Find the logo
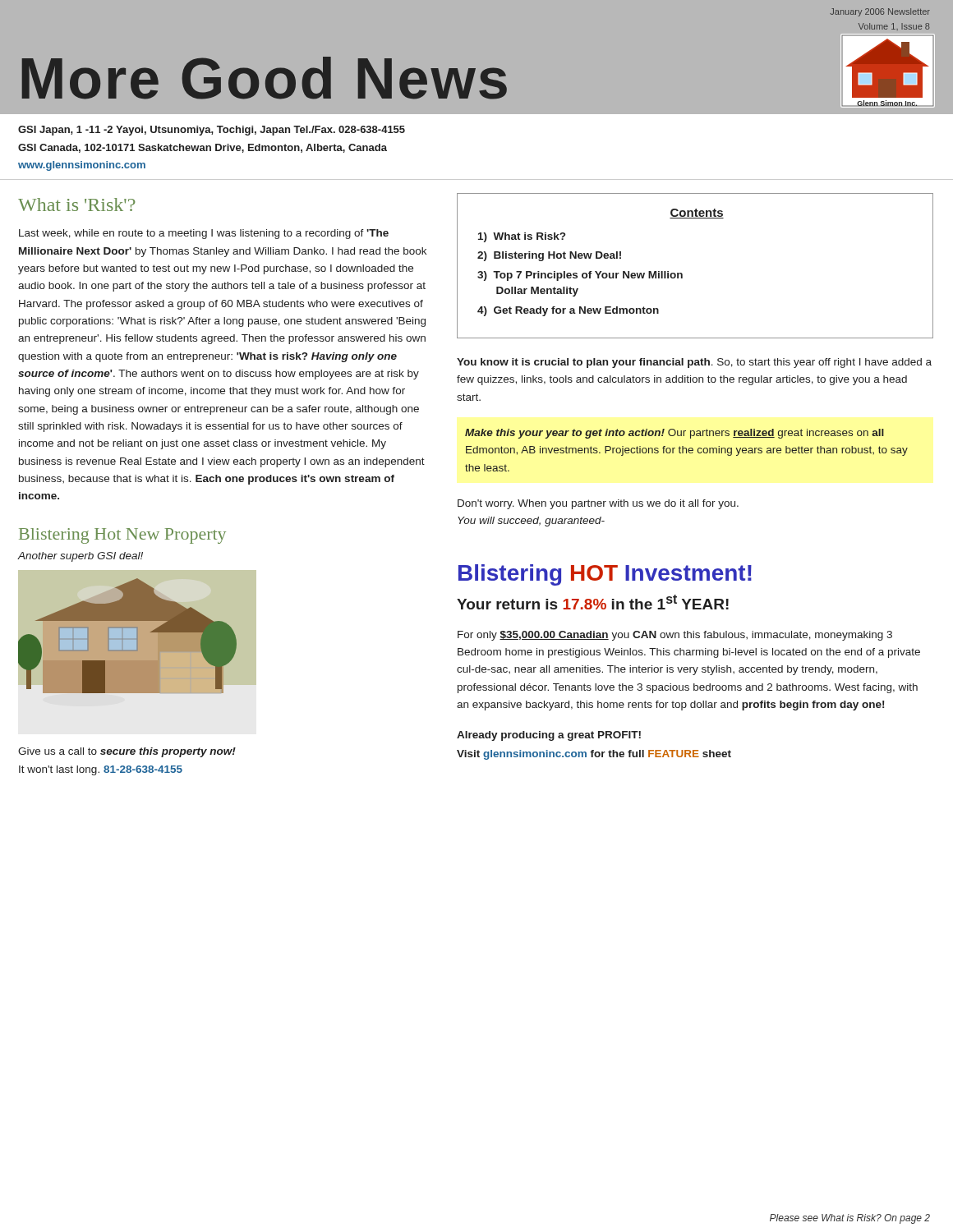Screen dimensions: 1232x953 pos(888,71)
